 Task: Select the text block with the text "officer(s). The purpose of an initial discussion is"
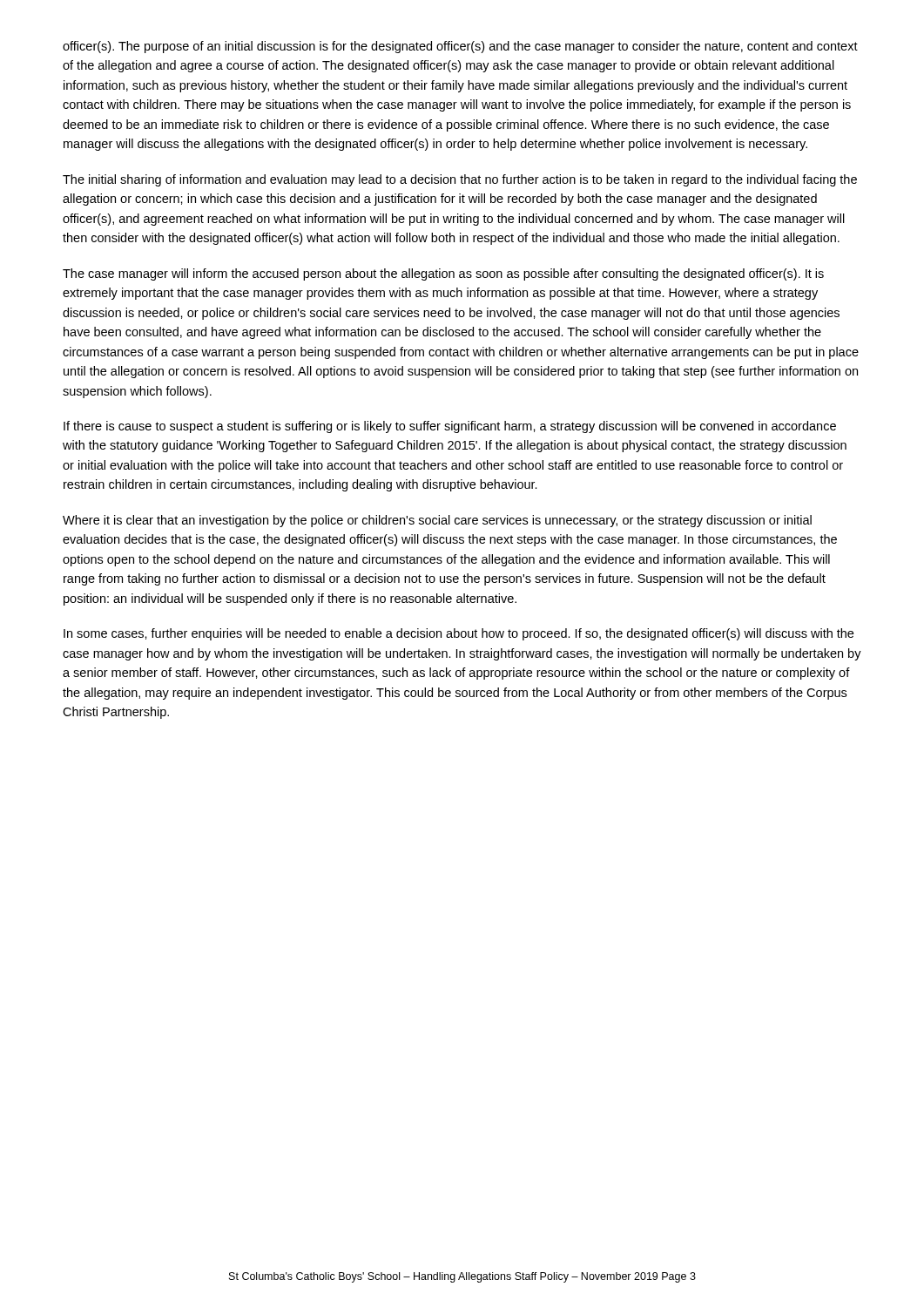coord(460,95)
